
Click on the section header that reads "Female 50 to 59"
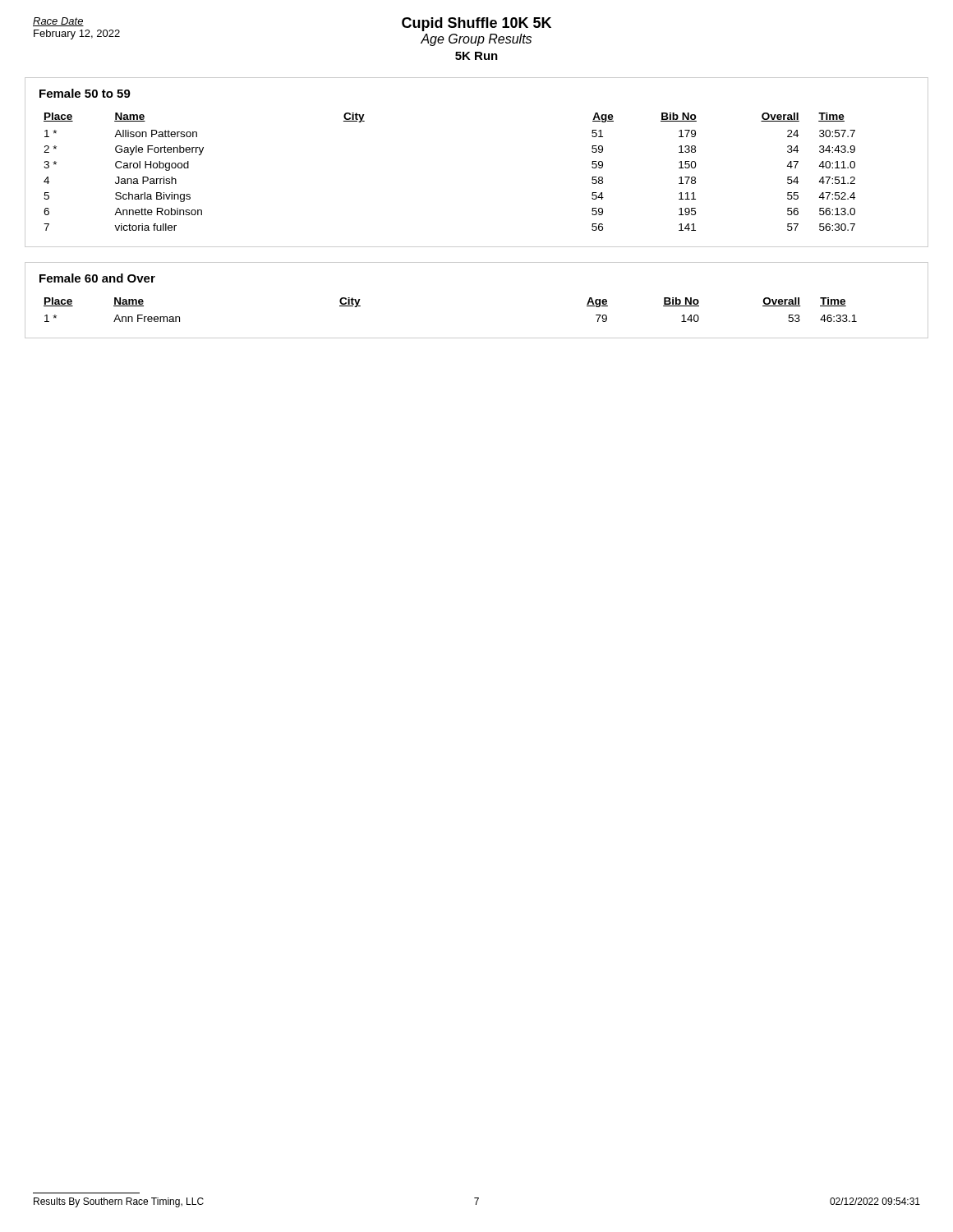pyautogui.click(x=85, y=93)
